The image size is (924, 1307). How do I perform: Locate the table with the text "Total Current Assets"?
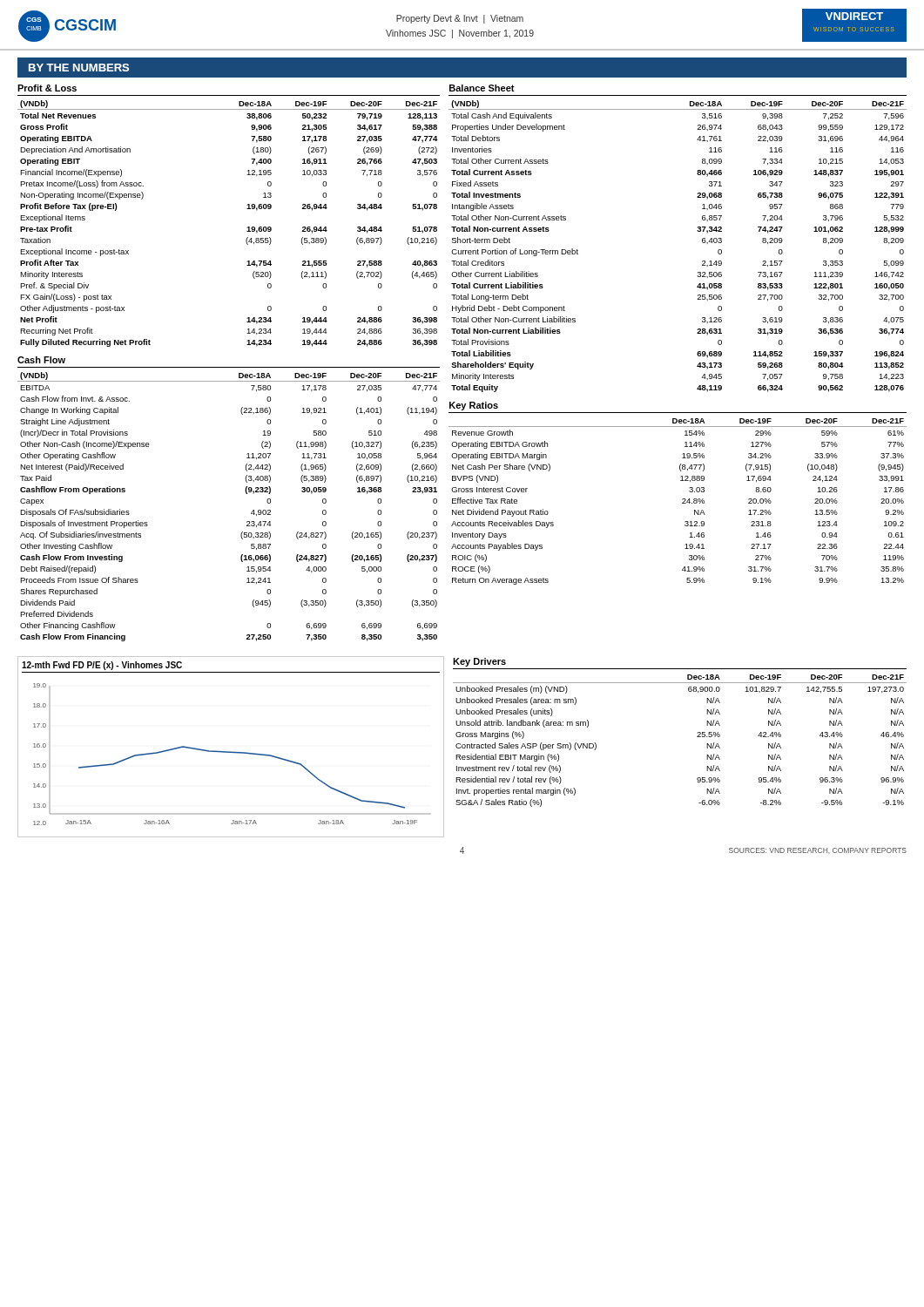678,238
